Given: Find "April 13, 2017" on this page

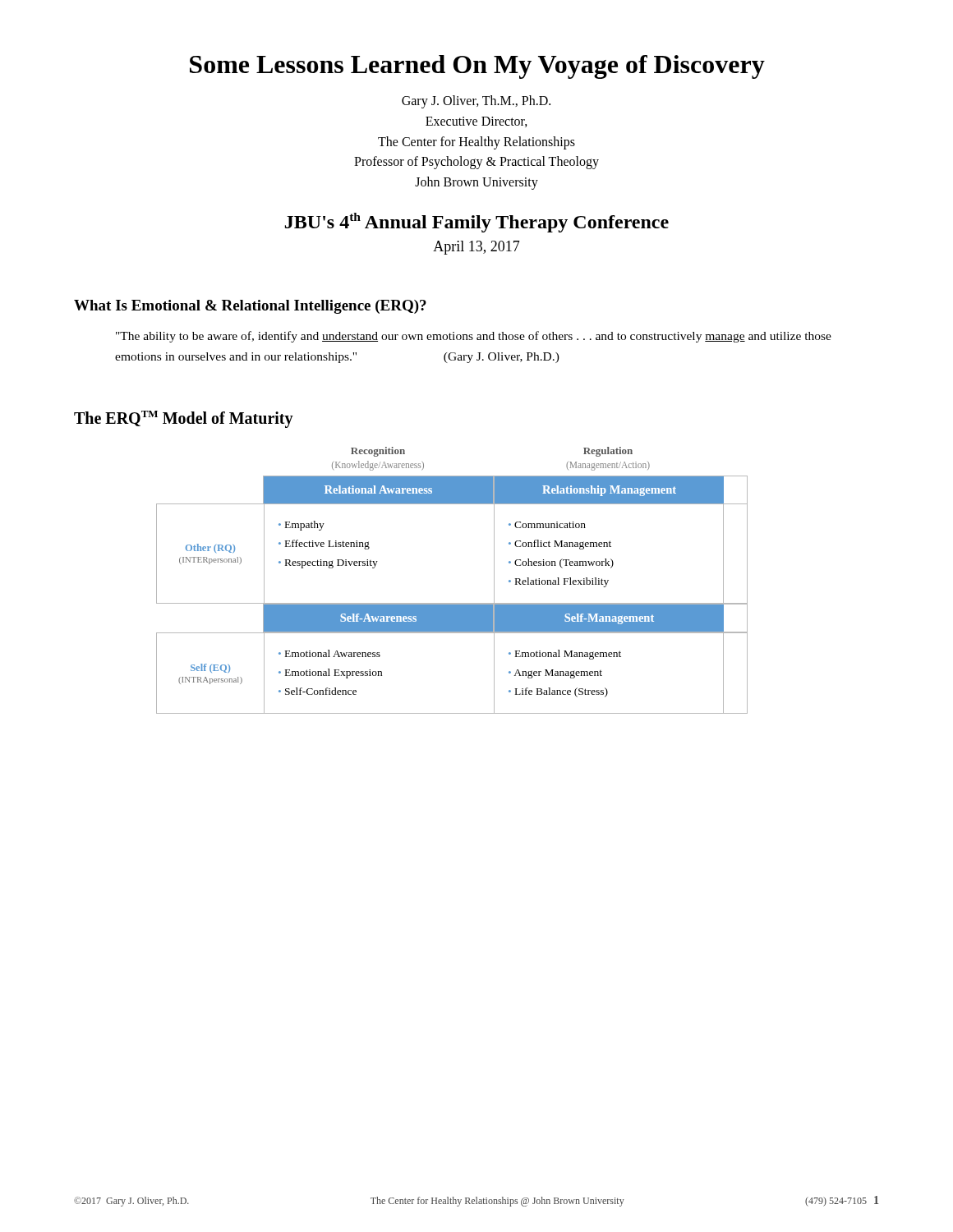Looking at the screenshot, I should coord(476,246).
